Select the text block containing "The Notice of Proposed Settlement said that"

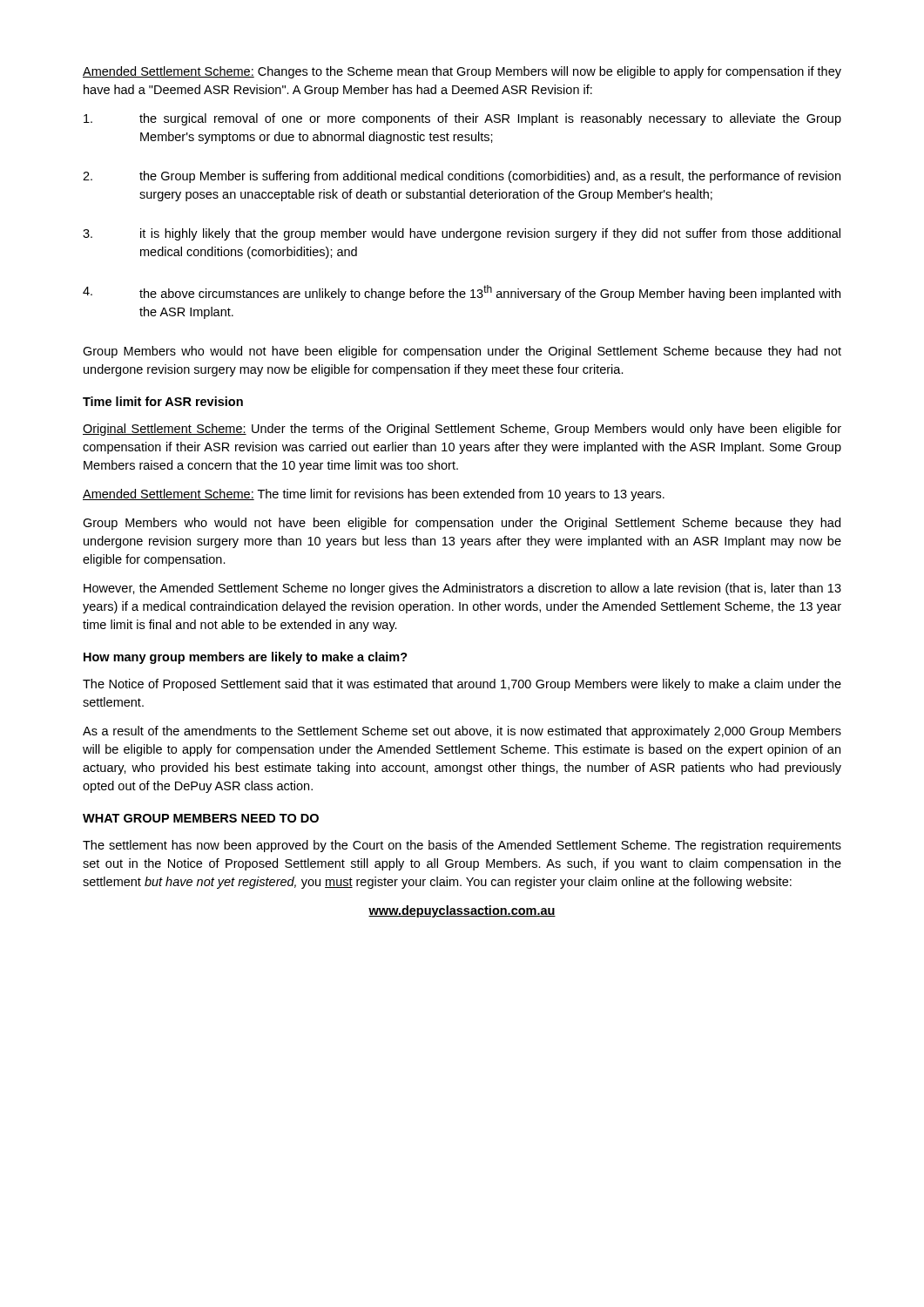coord(462,694)
